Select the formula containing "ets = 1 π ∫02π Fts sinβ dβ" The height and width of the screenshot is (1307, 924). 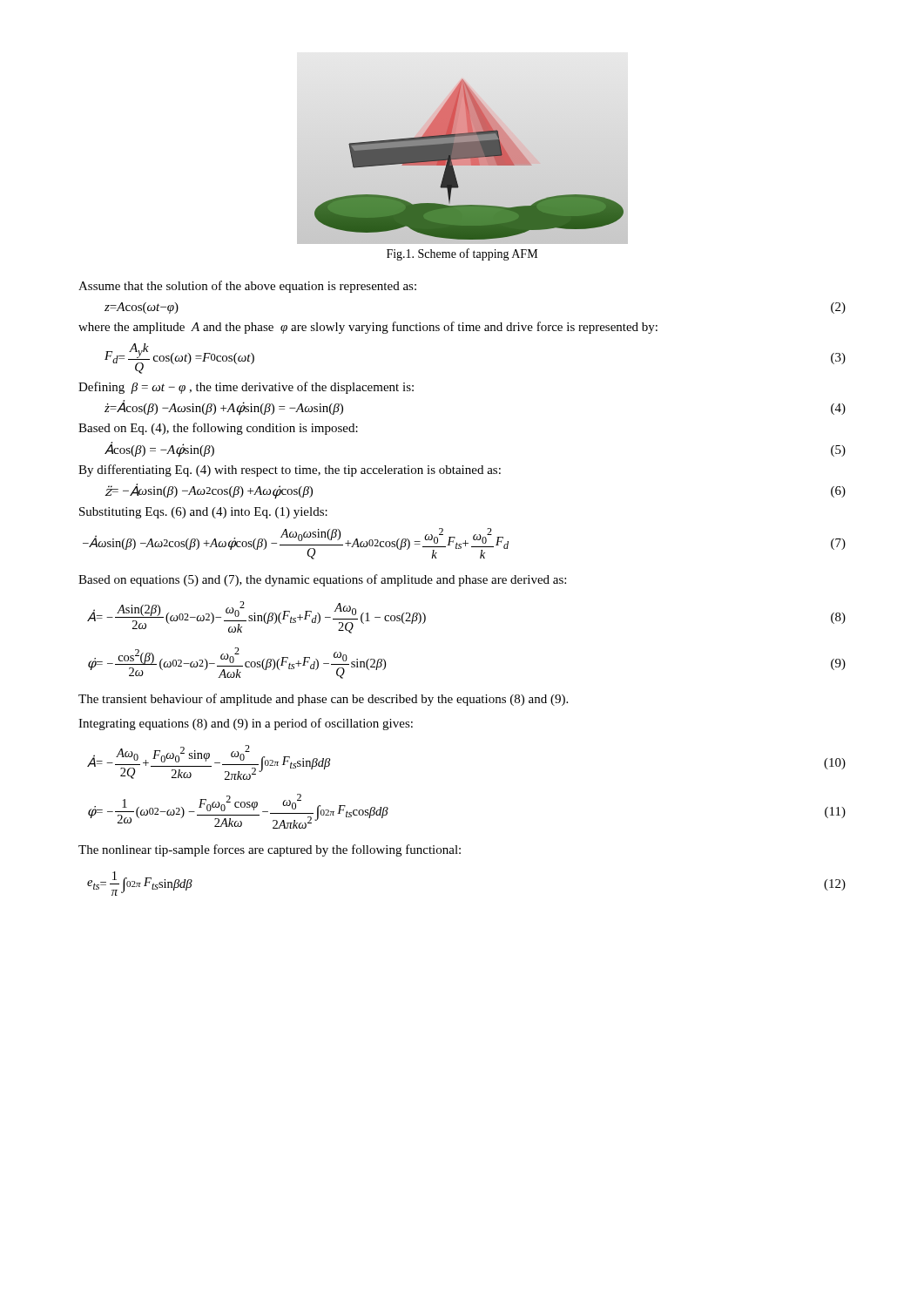tap(154, 883)
